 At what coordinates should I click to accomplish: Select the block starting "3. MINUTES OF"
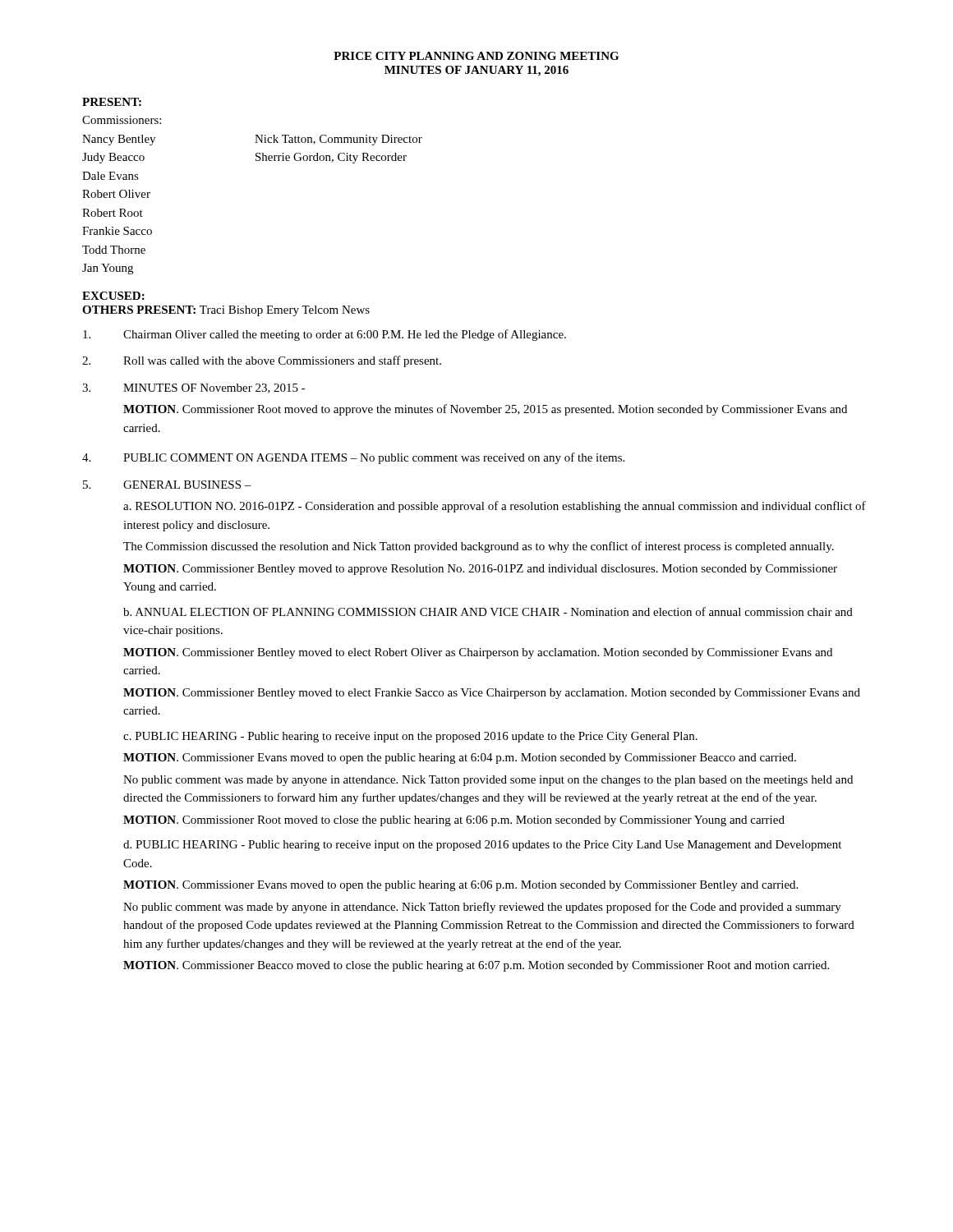(x=476, y=409)
